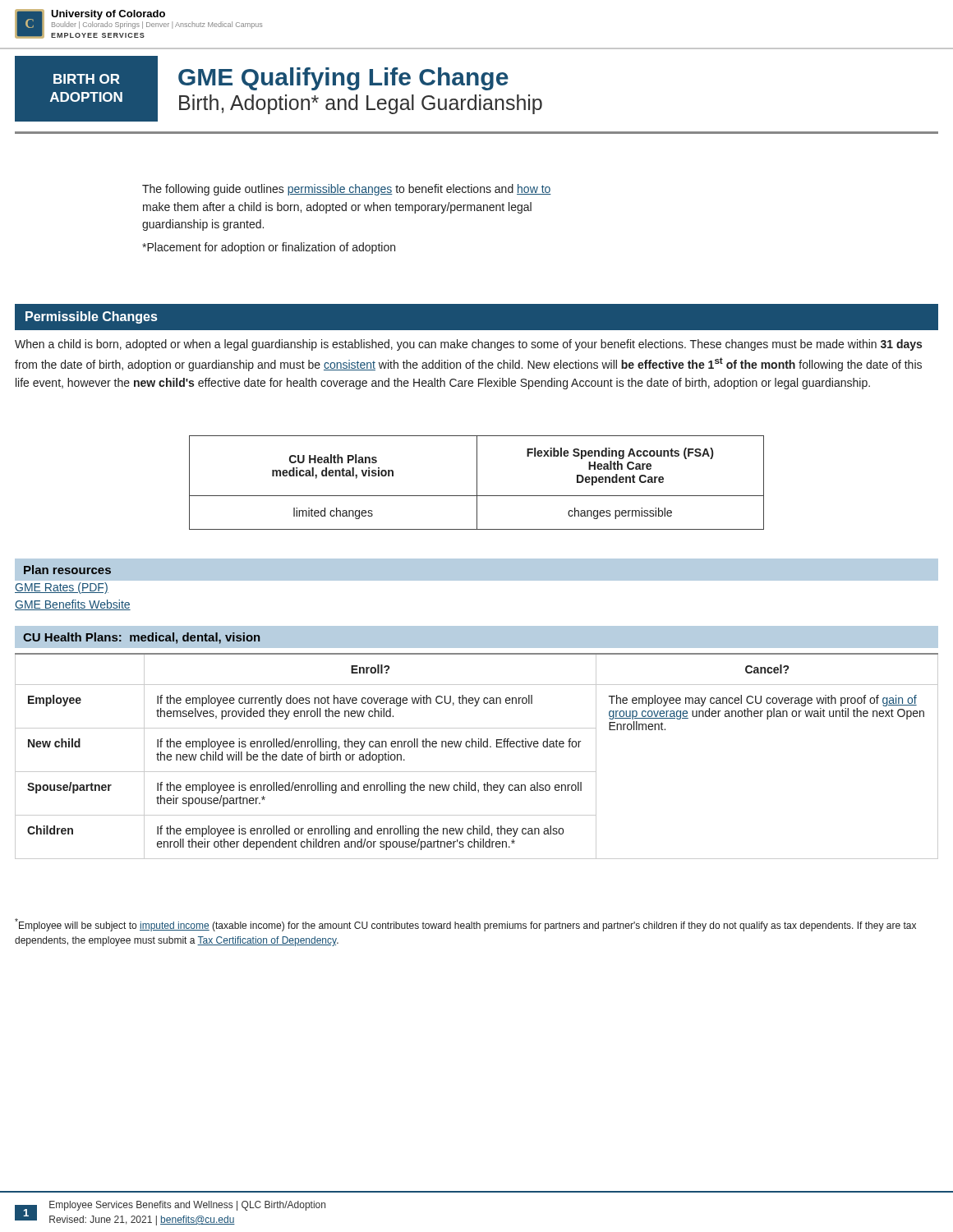
Task: Where does it say "CU Health Plans: medical, dental, vision"?
Action: click(x=142, y=637)
